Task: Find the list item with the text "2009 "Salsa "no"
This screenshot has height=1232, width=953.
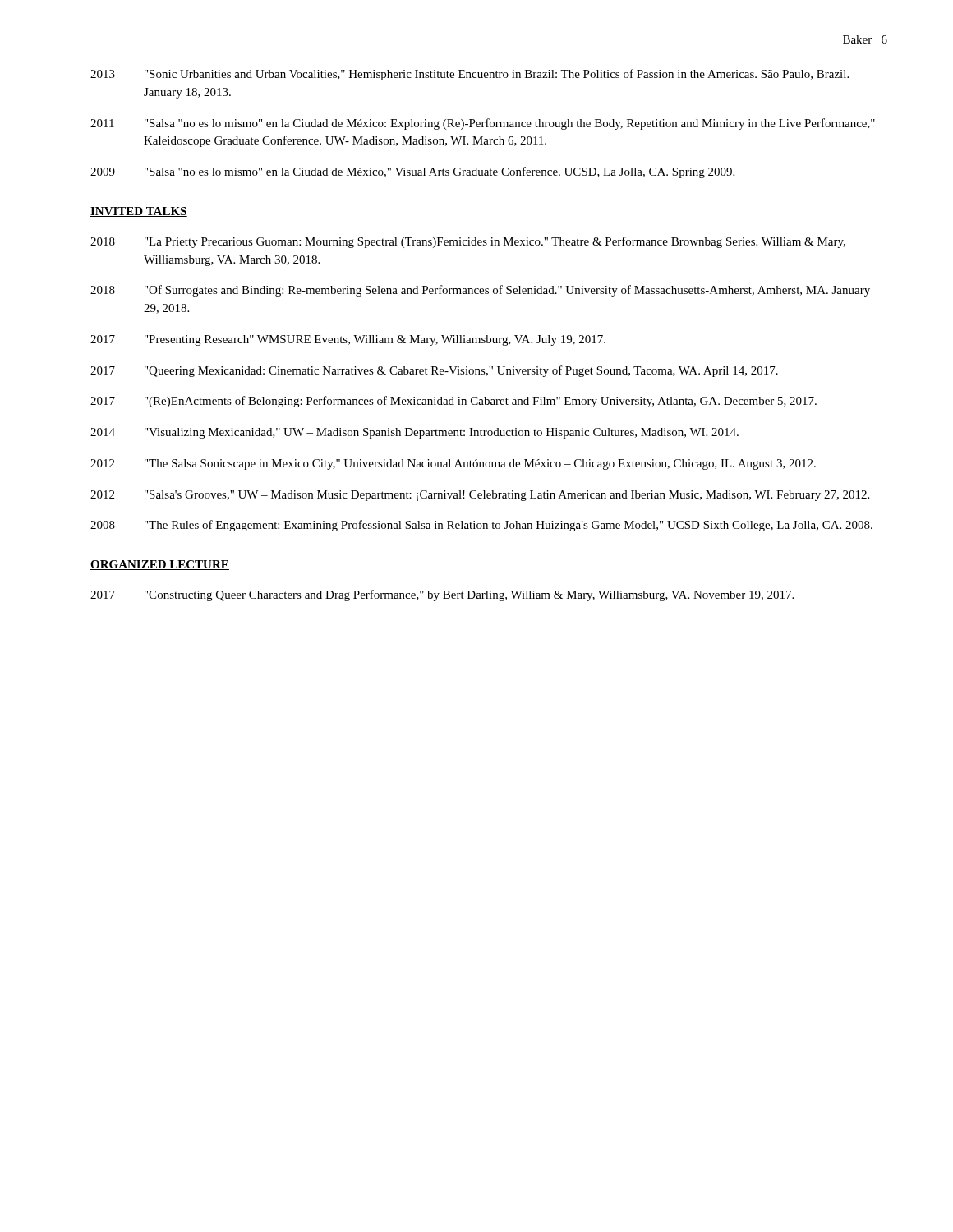Action: tap(489, 172)
